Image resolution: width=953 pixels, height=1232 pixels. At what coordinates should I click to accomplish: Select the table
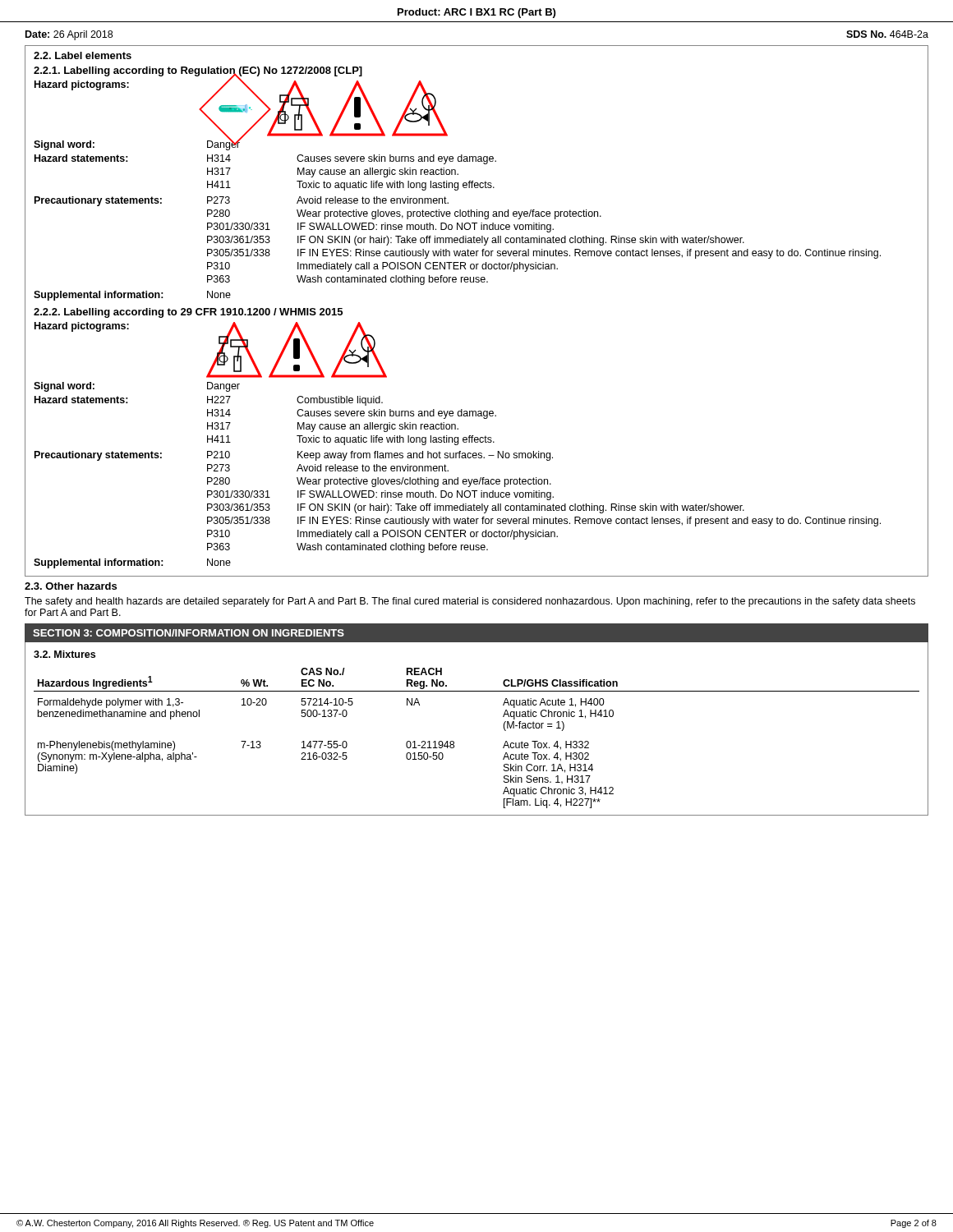pyautogui.click(x=476, y=737)
